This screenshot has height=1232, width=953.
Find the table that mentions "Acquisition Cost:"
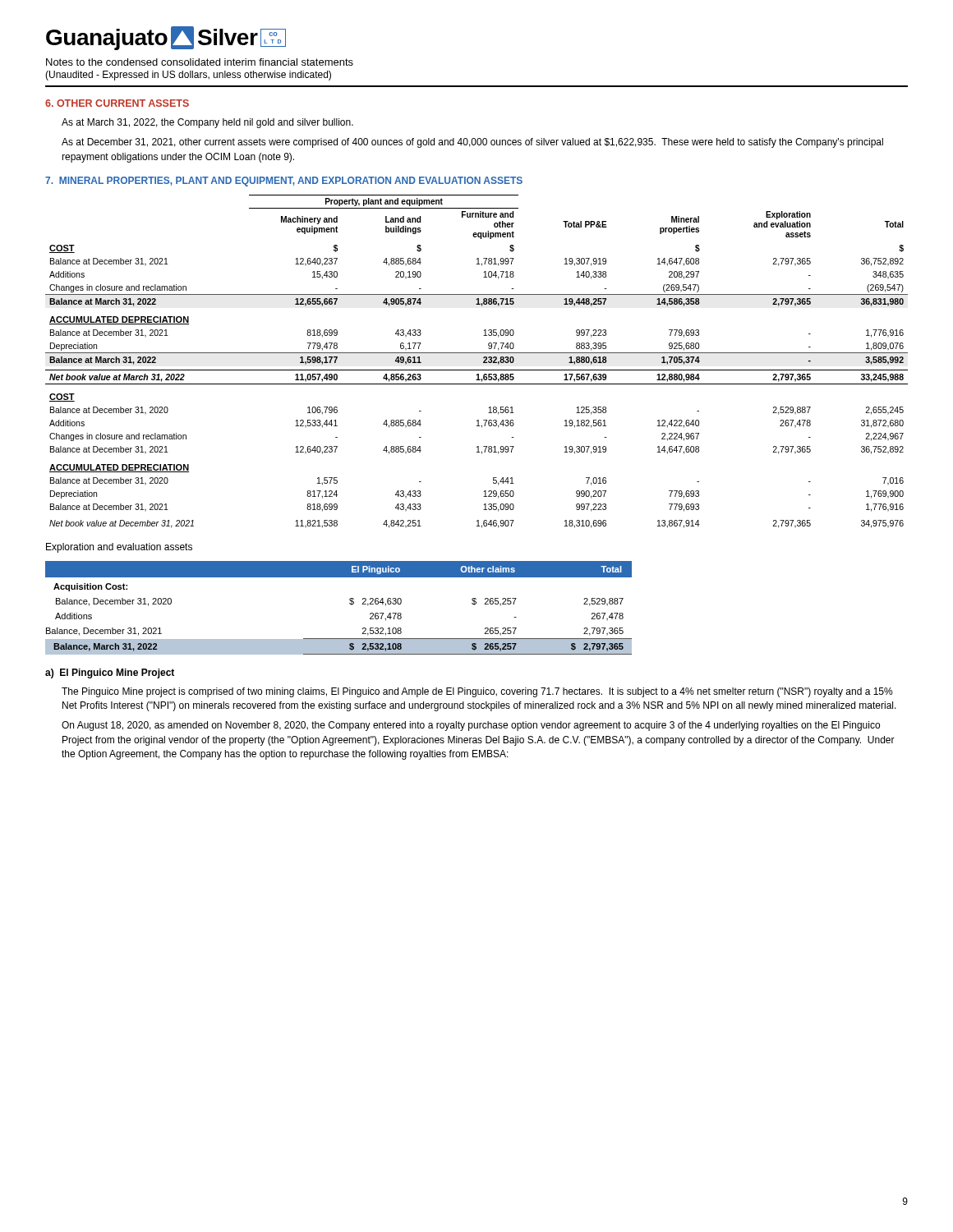[476, 608]
